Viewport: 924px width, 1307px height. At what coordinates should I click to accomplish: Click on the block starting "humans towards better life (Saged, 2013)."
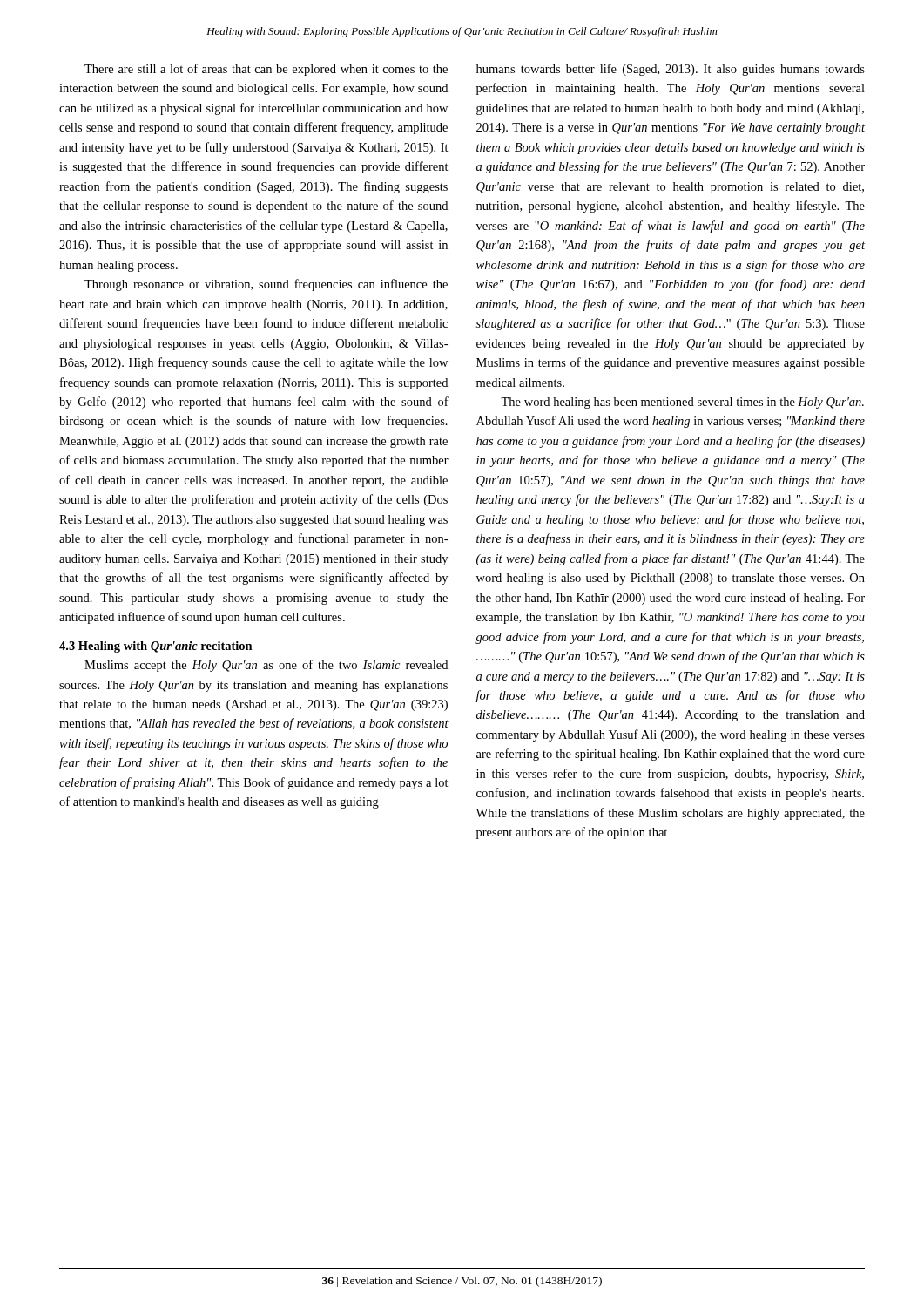click(670, 451)
